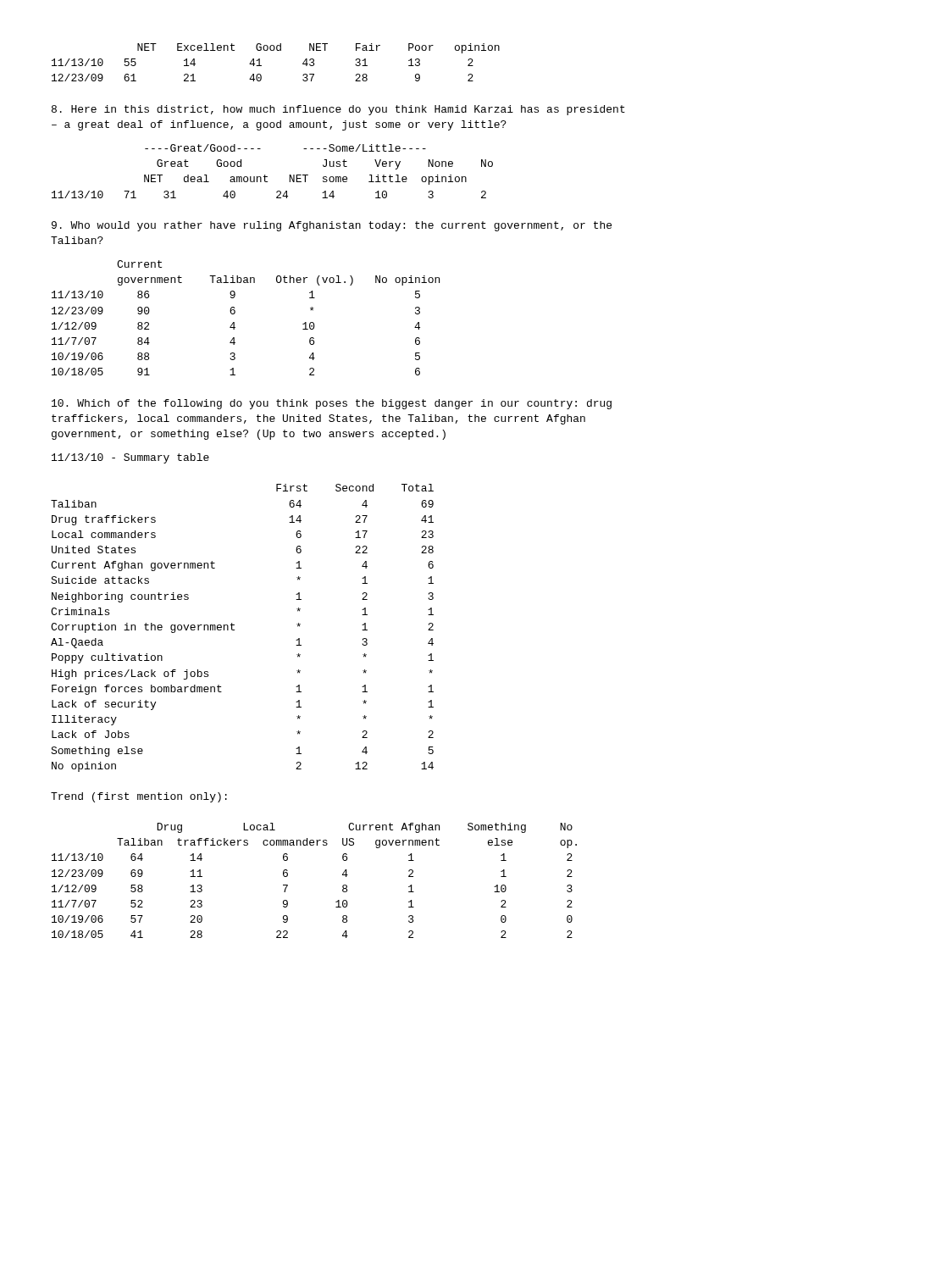Locate the table with the text "Current government Taliban Other (vol.)"
952x1271 pixels.
(x=476, y=319)
